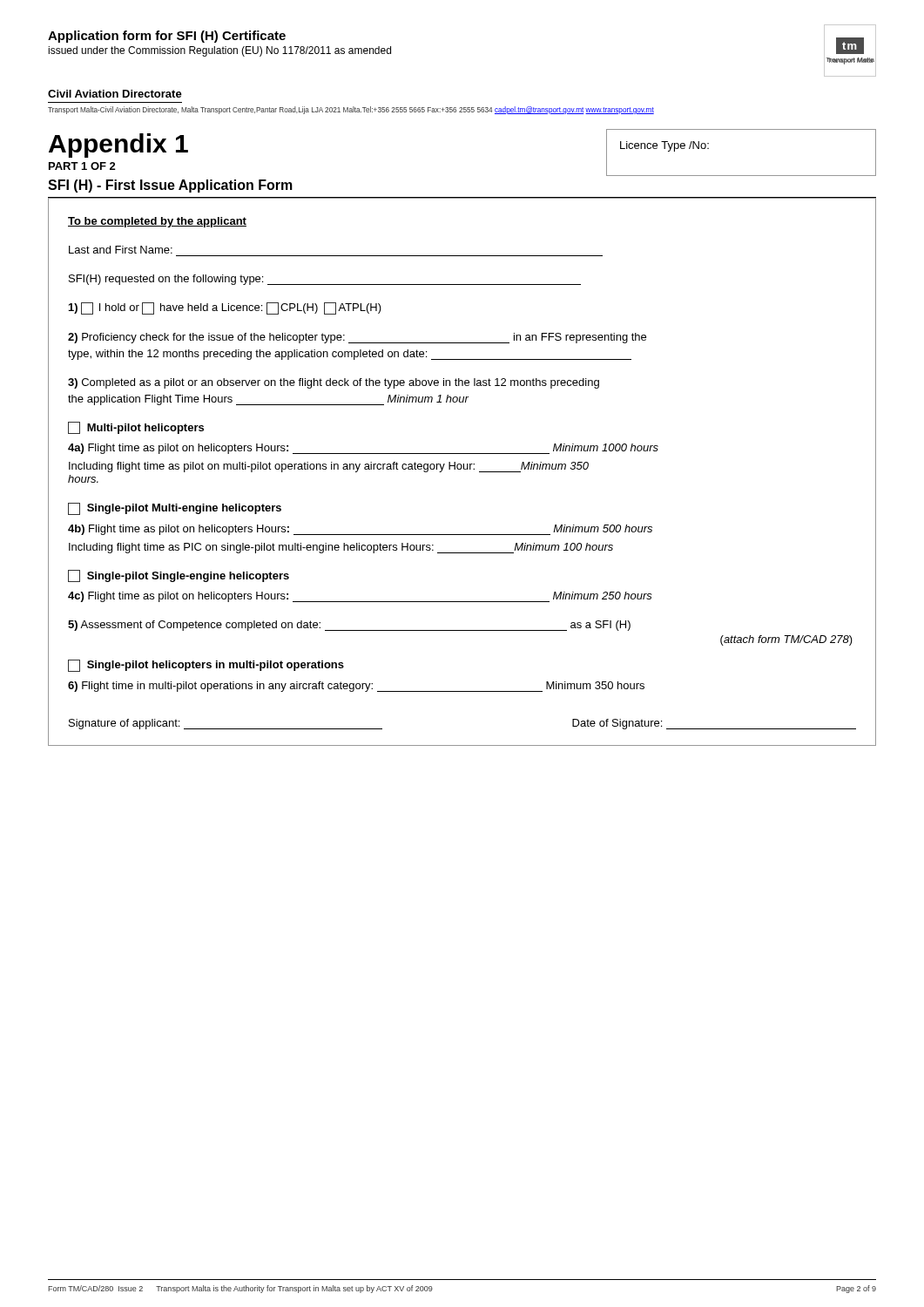This screenshot has height=1307, width=924.
Task: Click on the passage starting "SFI (H) - First Issue Application Form"
Action: [170, 185]
